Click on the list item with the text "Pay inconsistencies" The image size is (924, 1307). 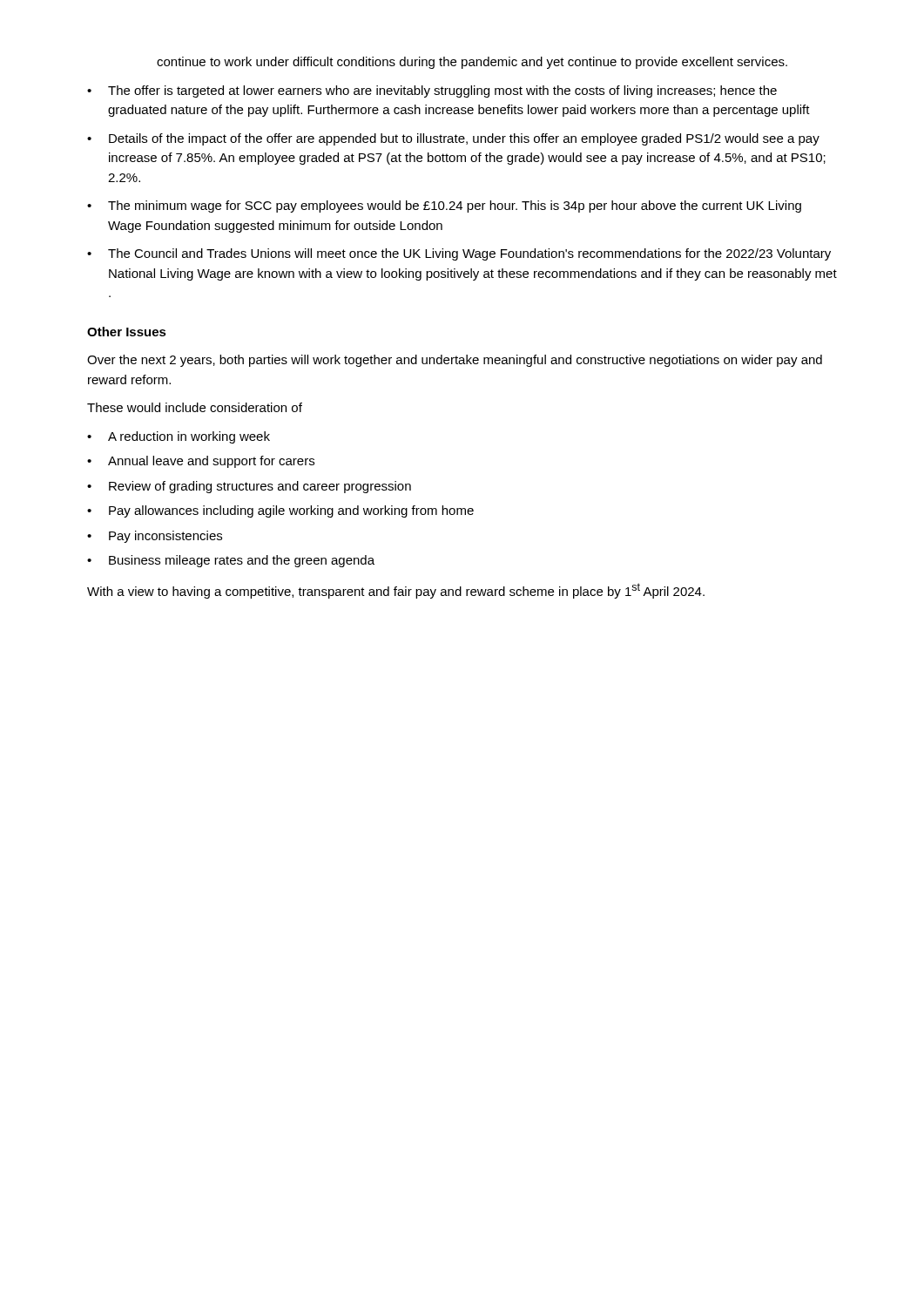click(165, 535)
